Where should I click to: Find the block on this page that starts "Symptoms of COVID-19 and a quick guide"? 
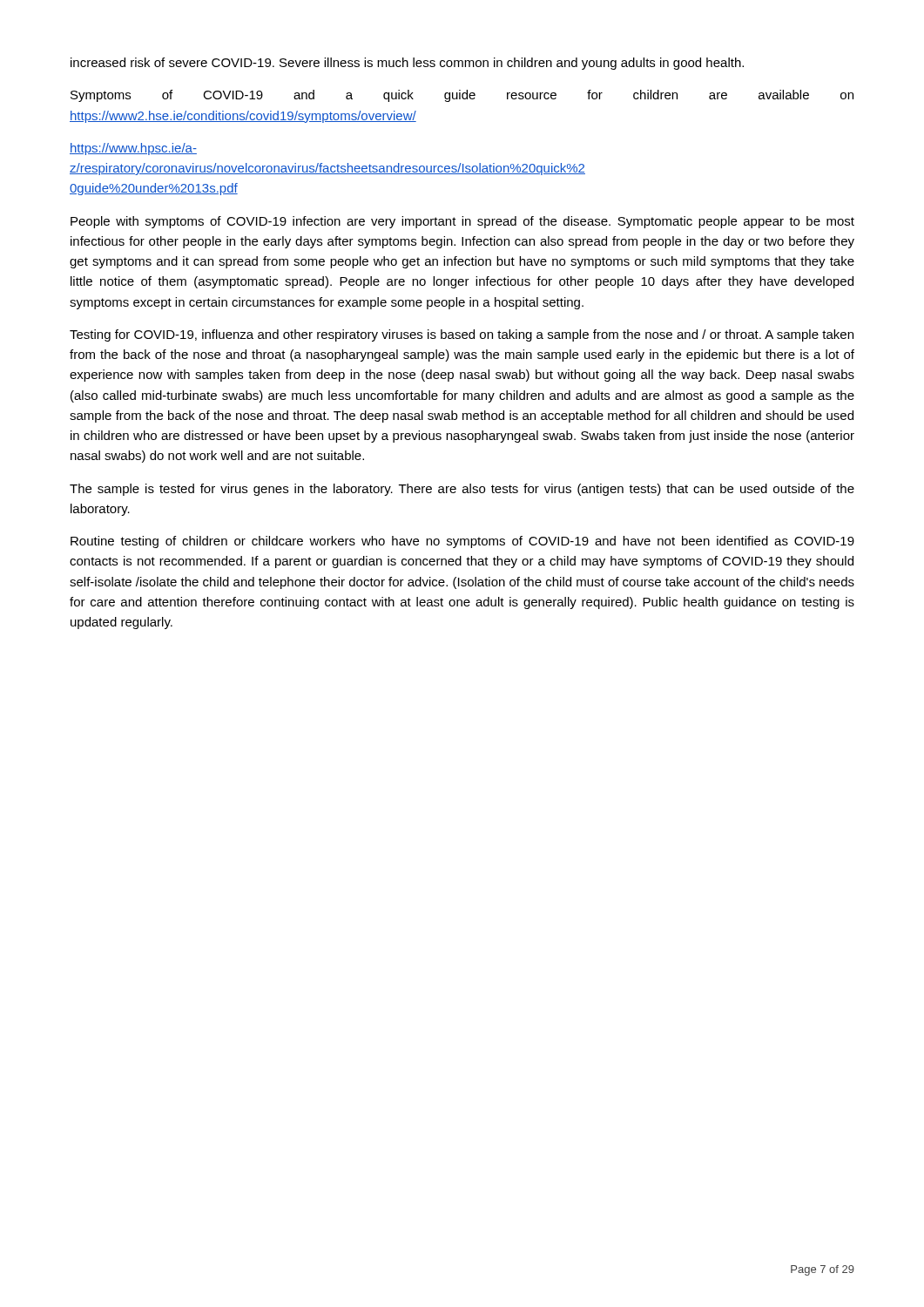(x=462, y=105)
